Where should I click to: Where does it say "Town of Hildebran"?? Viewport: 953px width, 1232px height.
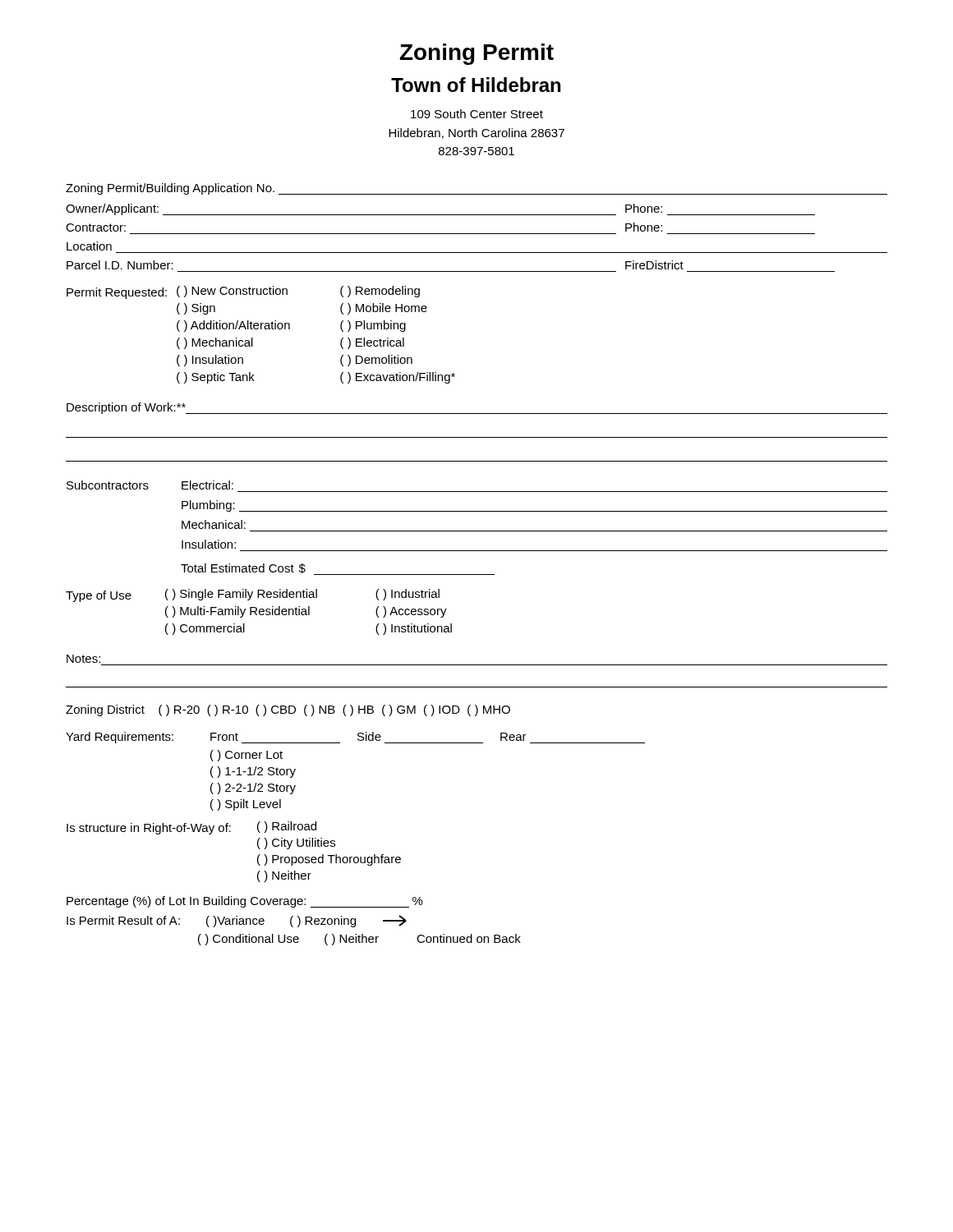click(x=476, y=85)
